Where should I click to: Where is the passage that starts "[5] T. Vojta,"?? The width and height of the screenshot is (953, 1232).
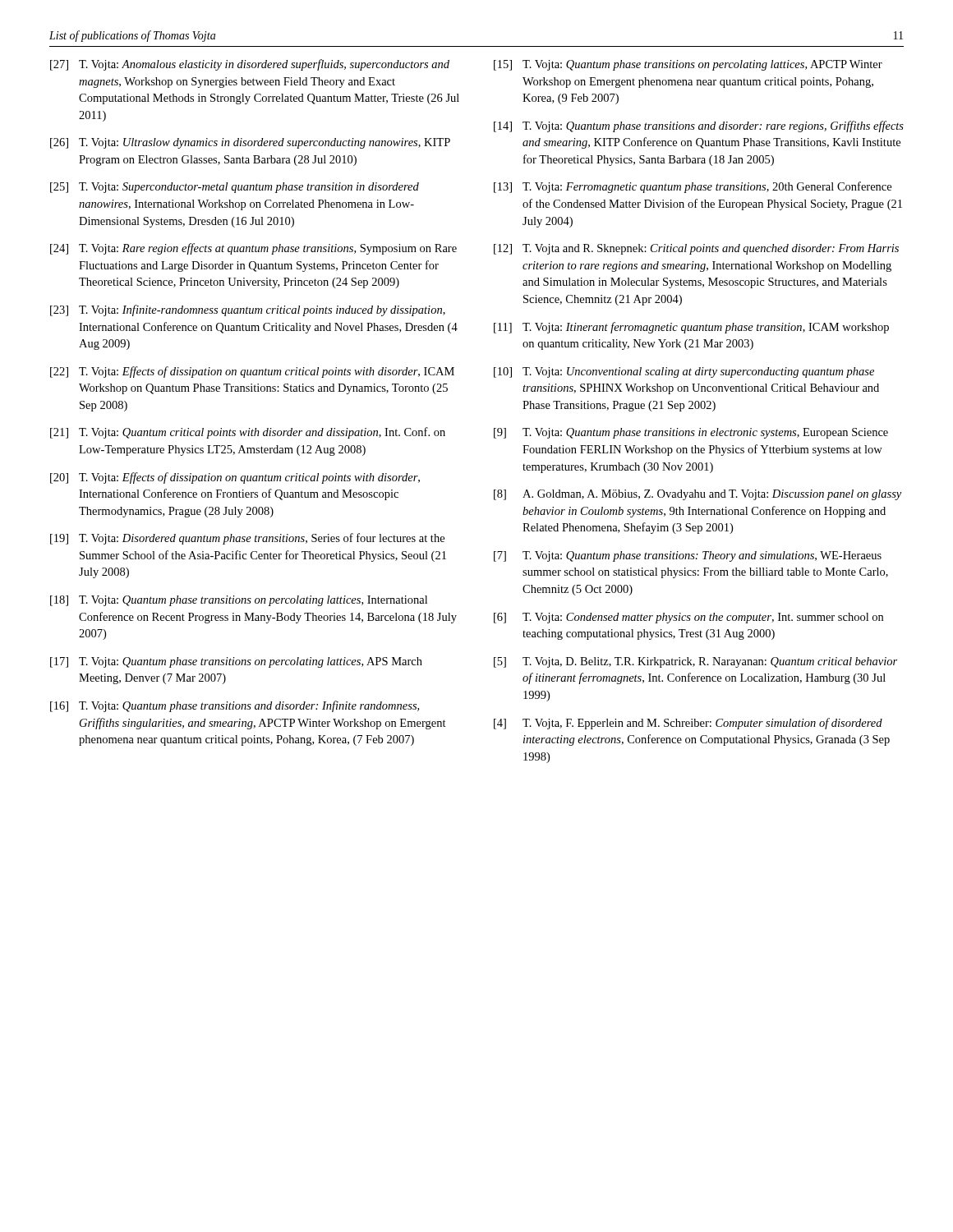698,678
